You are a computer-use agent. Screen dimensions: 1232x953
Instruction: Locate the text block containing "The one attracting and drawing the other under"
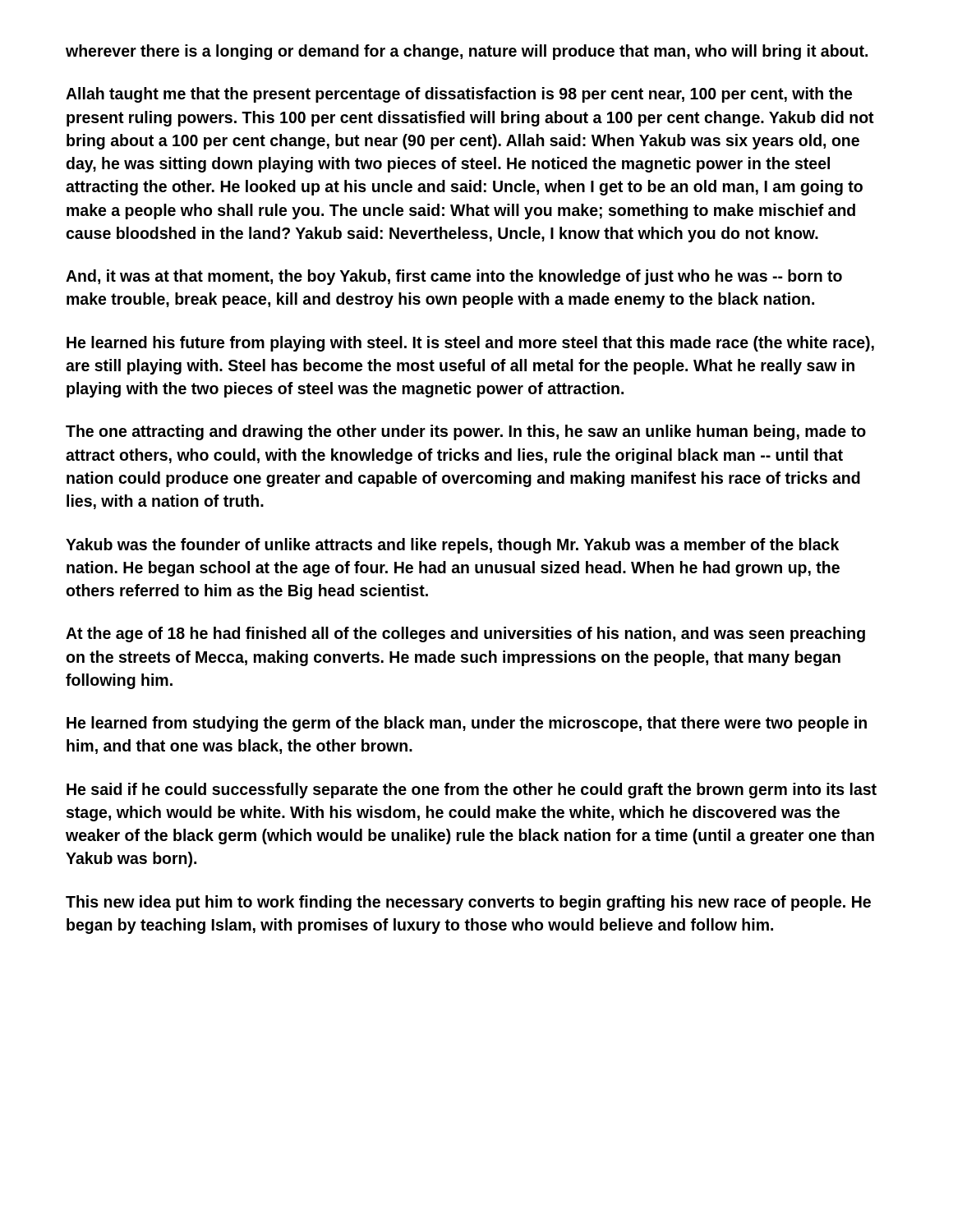(x=466, y=466)
